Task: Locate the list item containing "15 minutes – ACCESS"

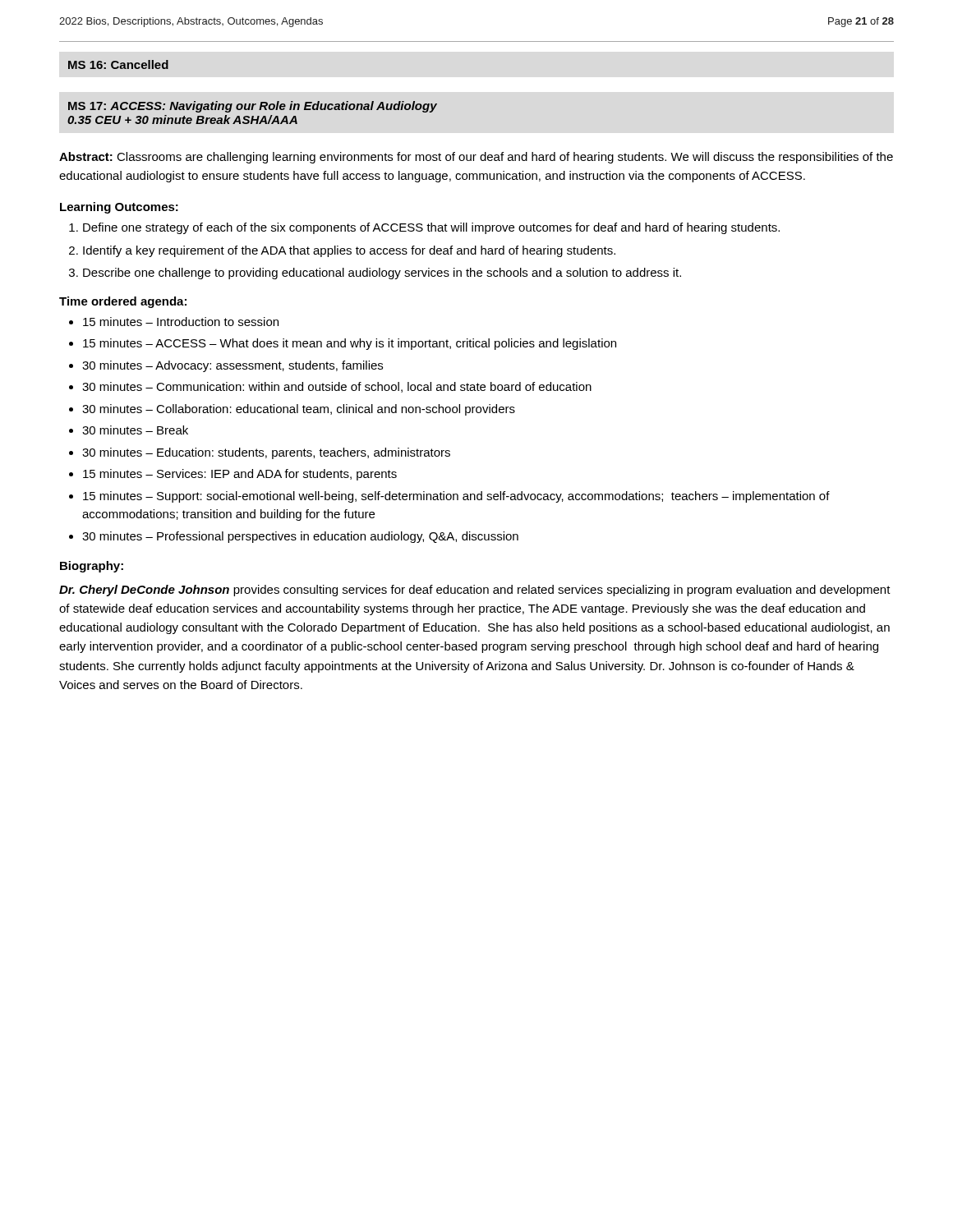Action: click(350, 343)
